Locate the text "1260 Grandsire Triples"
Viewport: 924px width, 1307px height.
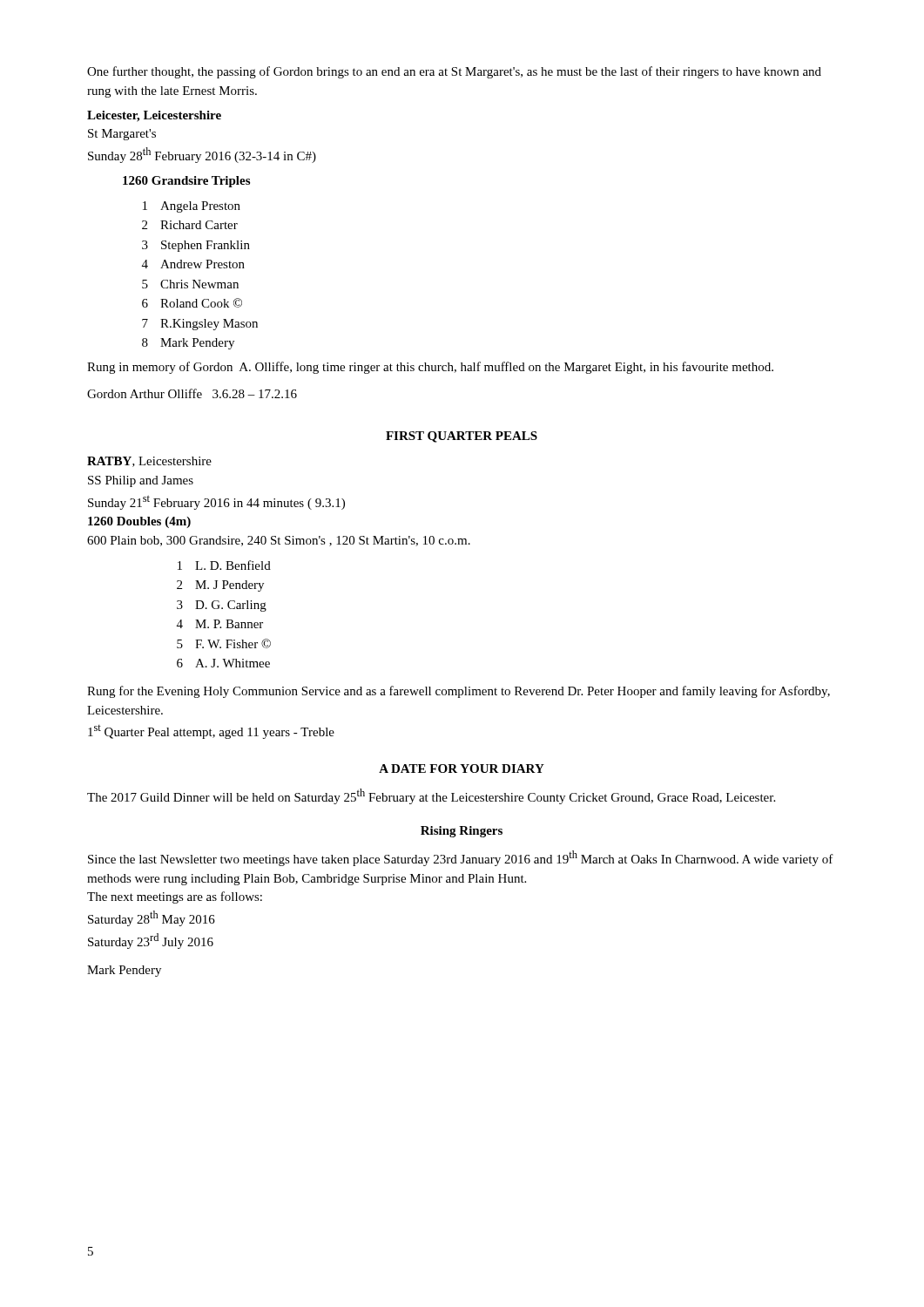[x=186, y=182]
